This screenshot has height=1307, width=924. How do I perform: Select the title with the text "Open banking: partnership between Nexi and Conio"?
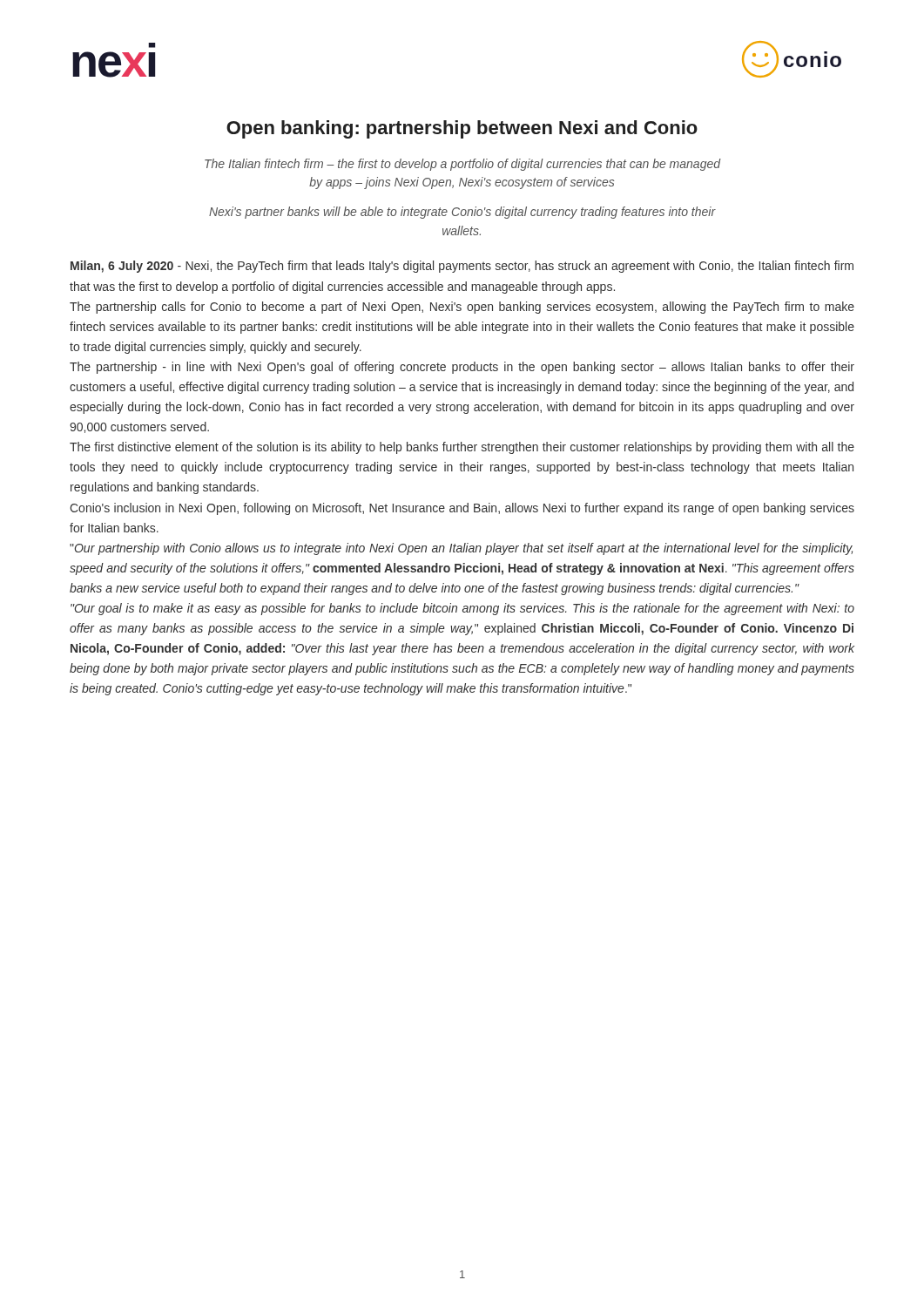462,128
